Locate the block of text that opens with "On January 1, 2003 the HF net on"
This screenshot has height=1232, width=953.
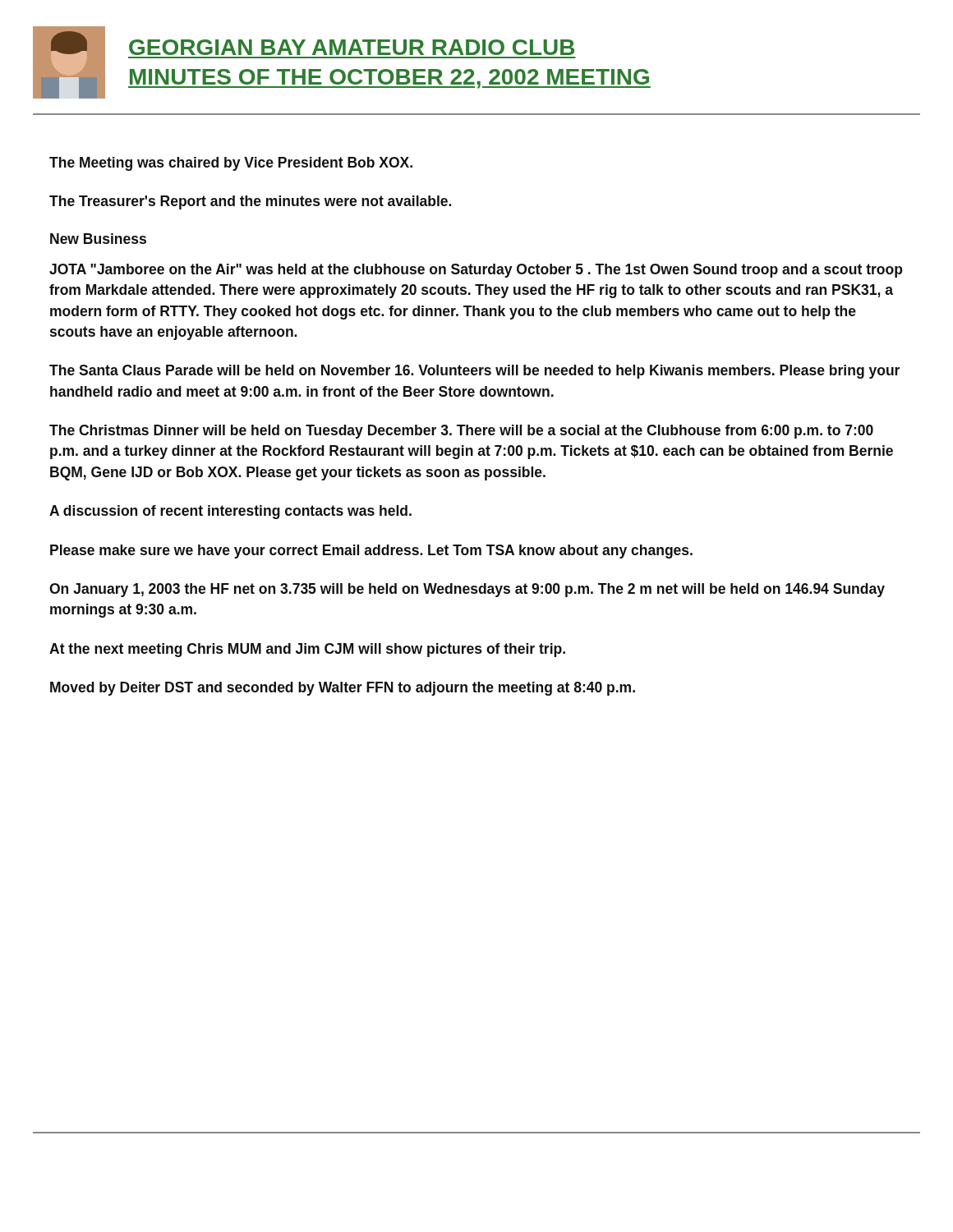(467, 599)
